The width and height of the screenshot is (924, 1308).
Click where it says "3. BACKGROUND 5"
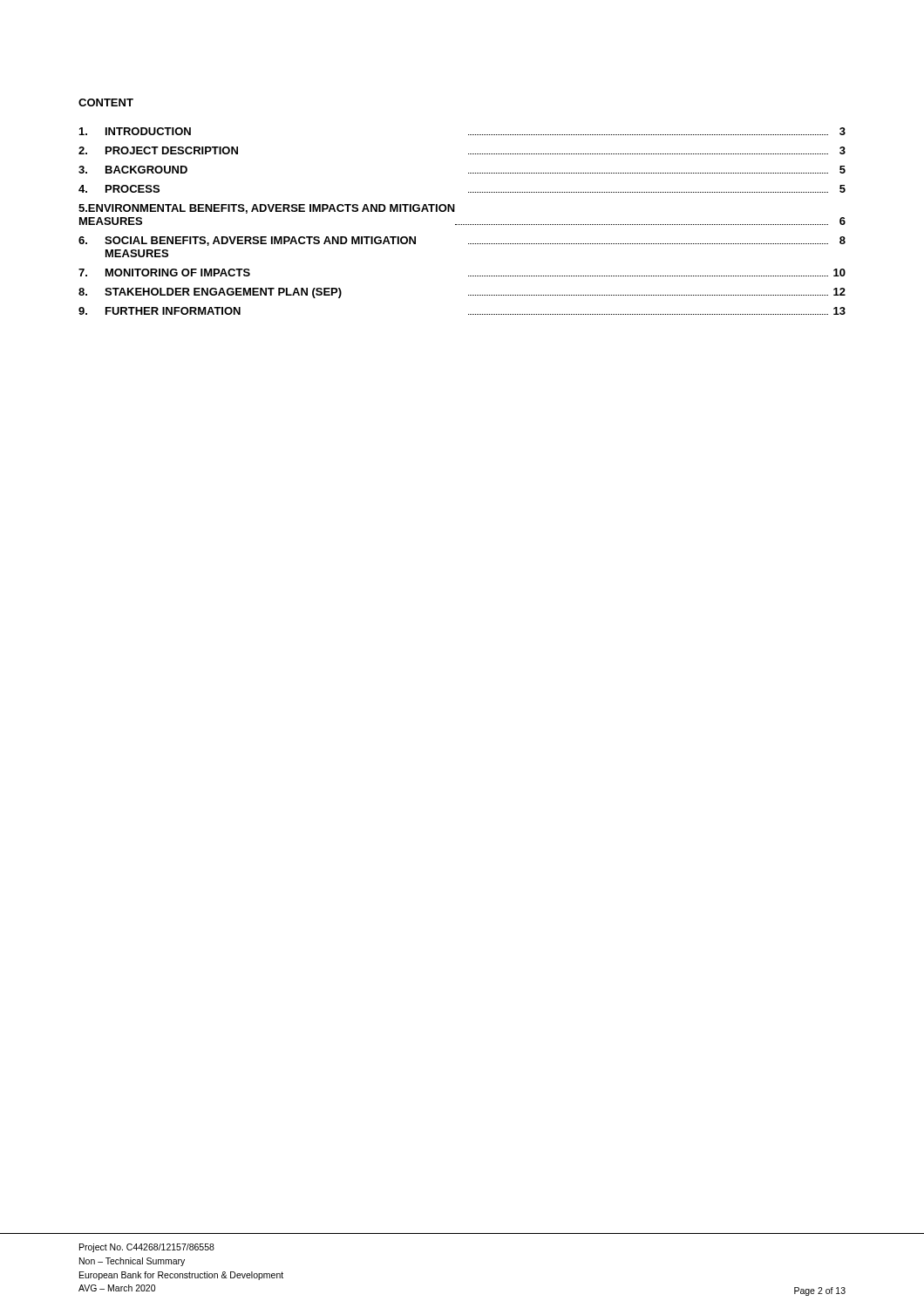click(x=462, y=170)
